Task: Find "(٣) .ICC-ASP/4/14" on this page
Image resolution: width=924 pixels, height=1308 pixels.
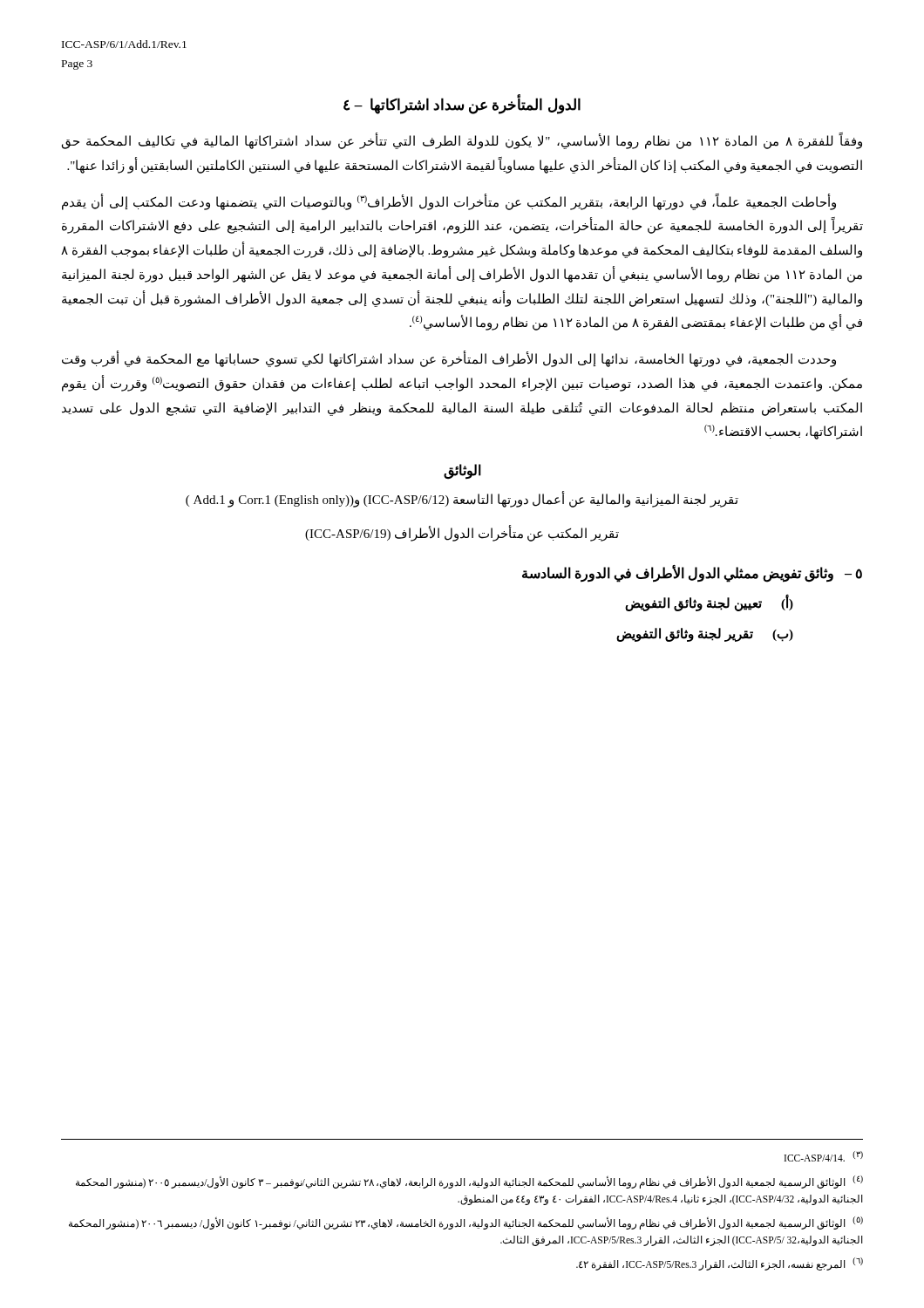Action: click(x=823, y=1157)
